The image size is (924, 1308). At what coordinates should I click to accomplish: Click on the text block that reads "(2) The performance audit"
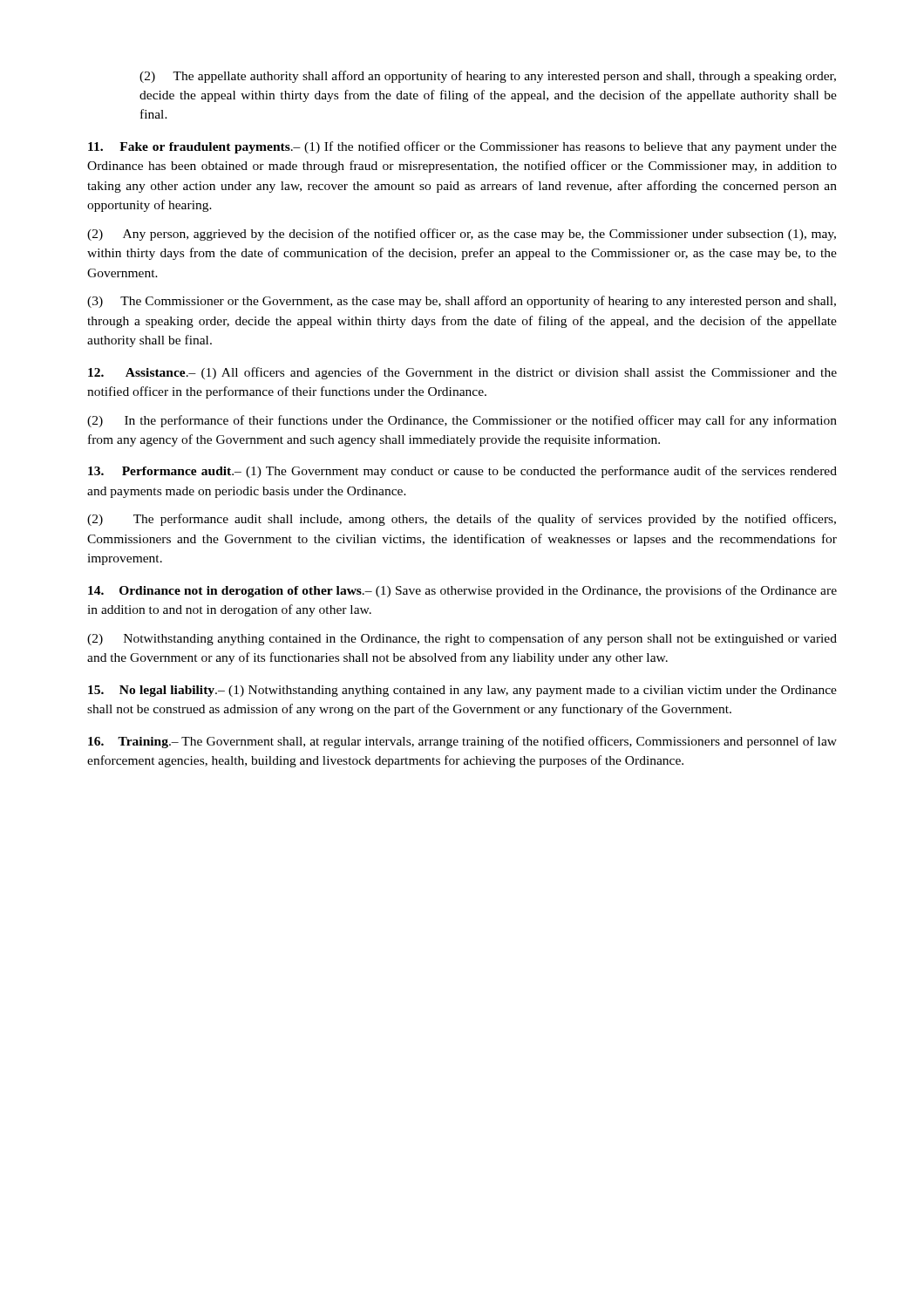click(462, 539)
